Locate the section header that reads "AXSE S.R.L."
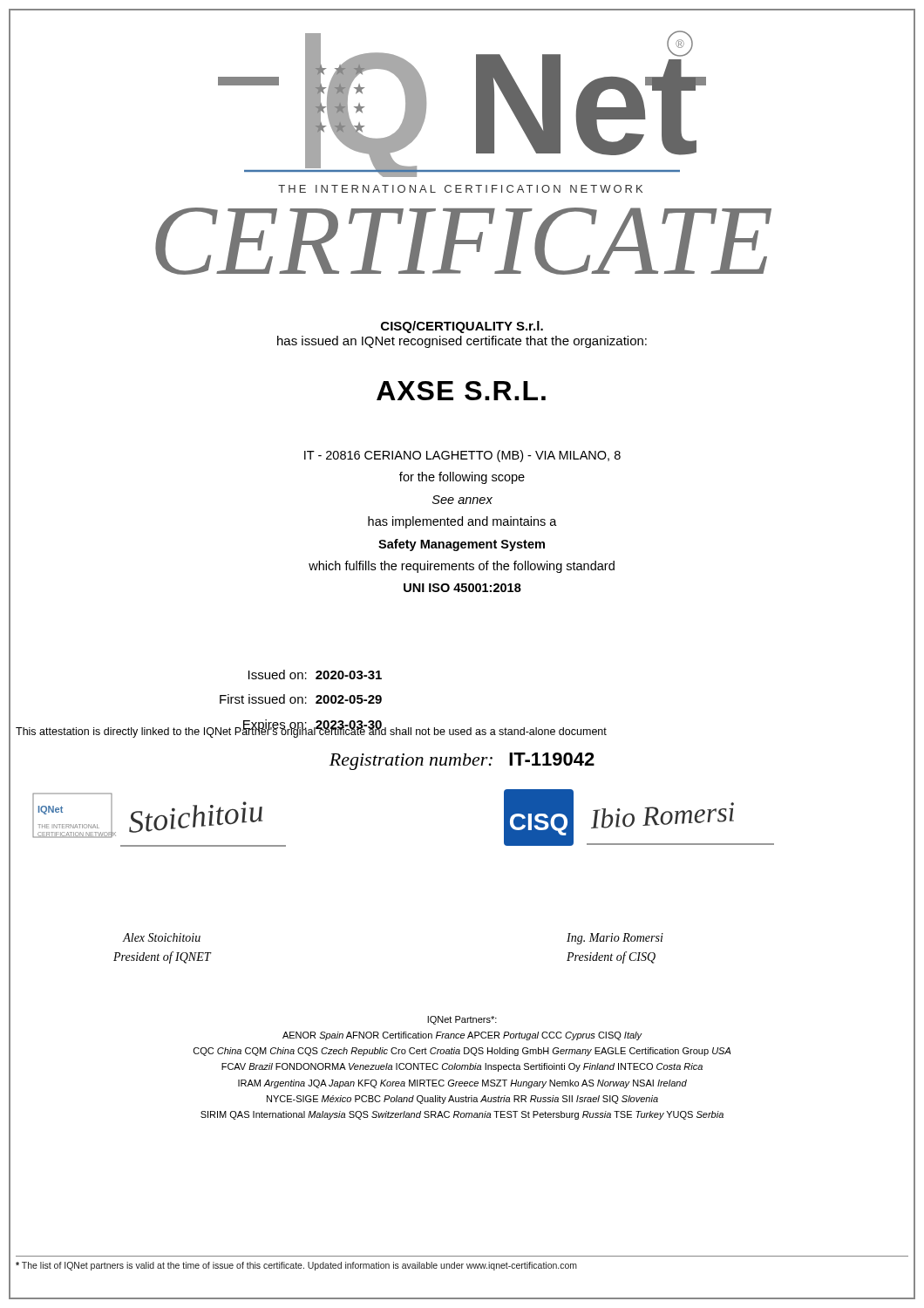The height and width of the screenshot is (1308, 924). pyautogui.click(x=462, y=391)
